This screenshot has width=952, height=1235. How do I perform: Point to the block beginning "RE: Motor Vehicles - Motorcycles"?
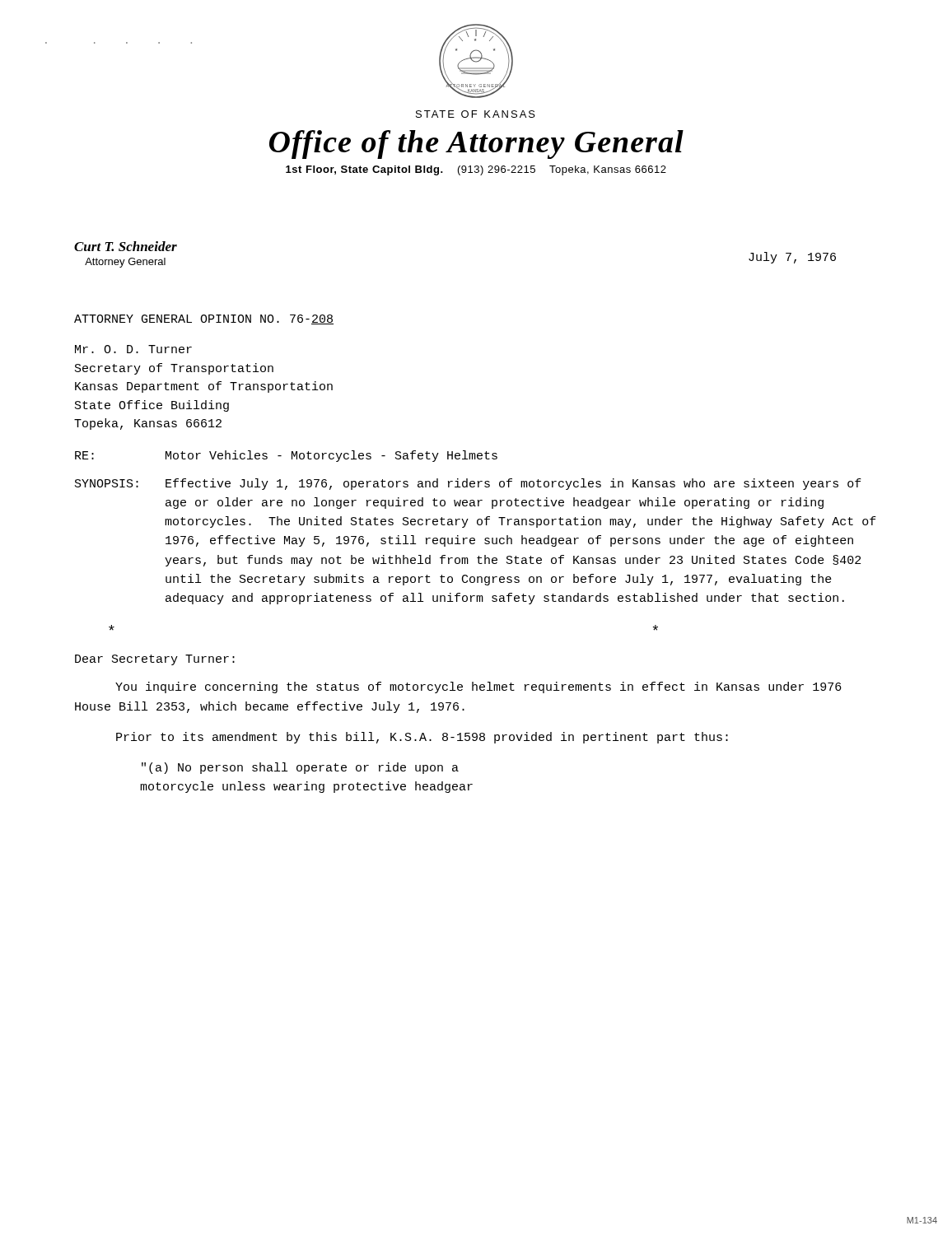(286, 456)
